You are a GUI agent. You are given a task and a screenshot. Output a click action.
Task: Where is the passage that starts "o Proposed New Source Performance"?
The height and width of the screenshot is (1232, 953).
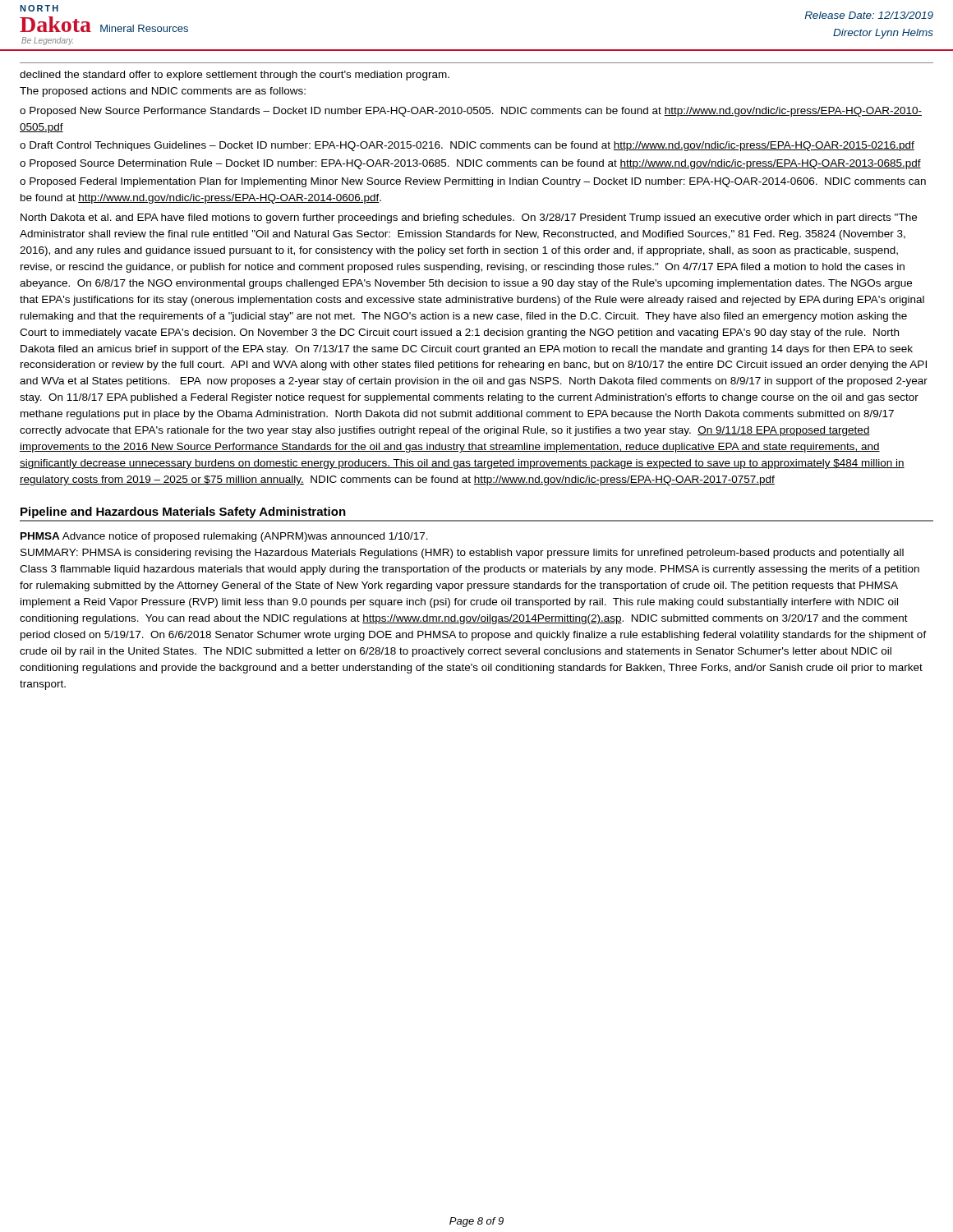(x=471, y=119)
